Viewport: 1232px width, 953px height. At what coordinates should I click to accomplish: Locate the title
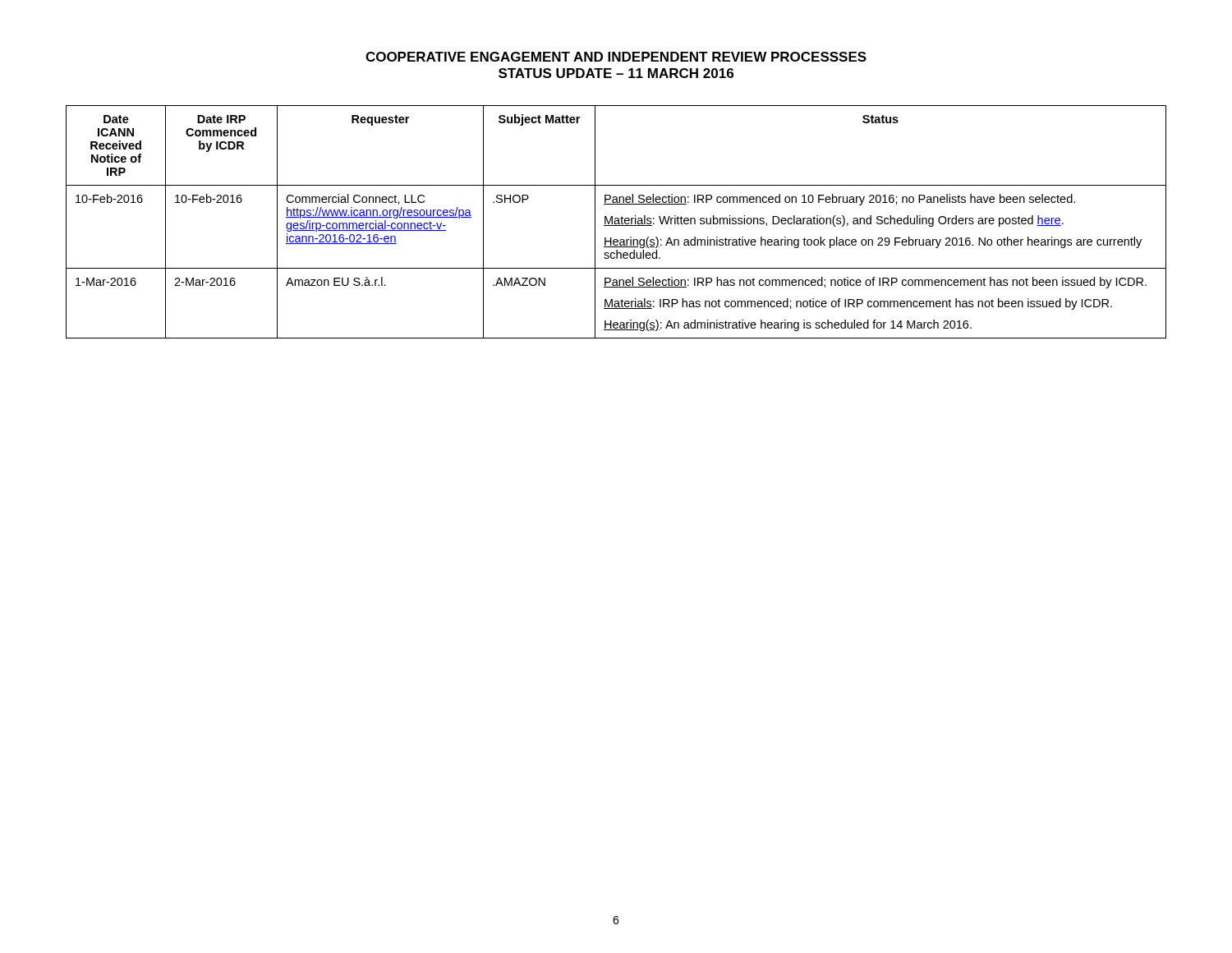click(616, 66)
